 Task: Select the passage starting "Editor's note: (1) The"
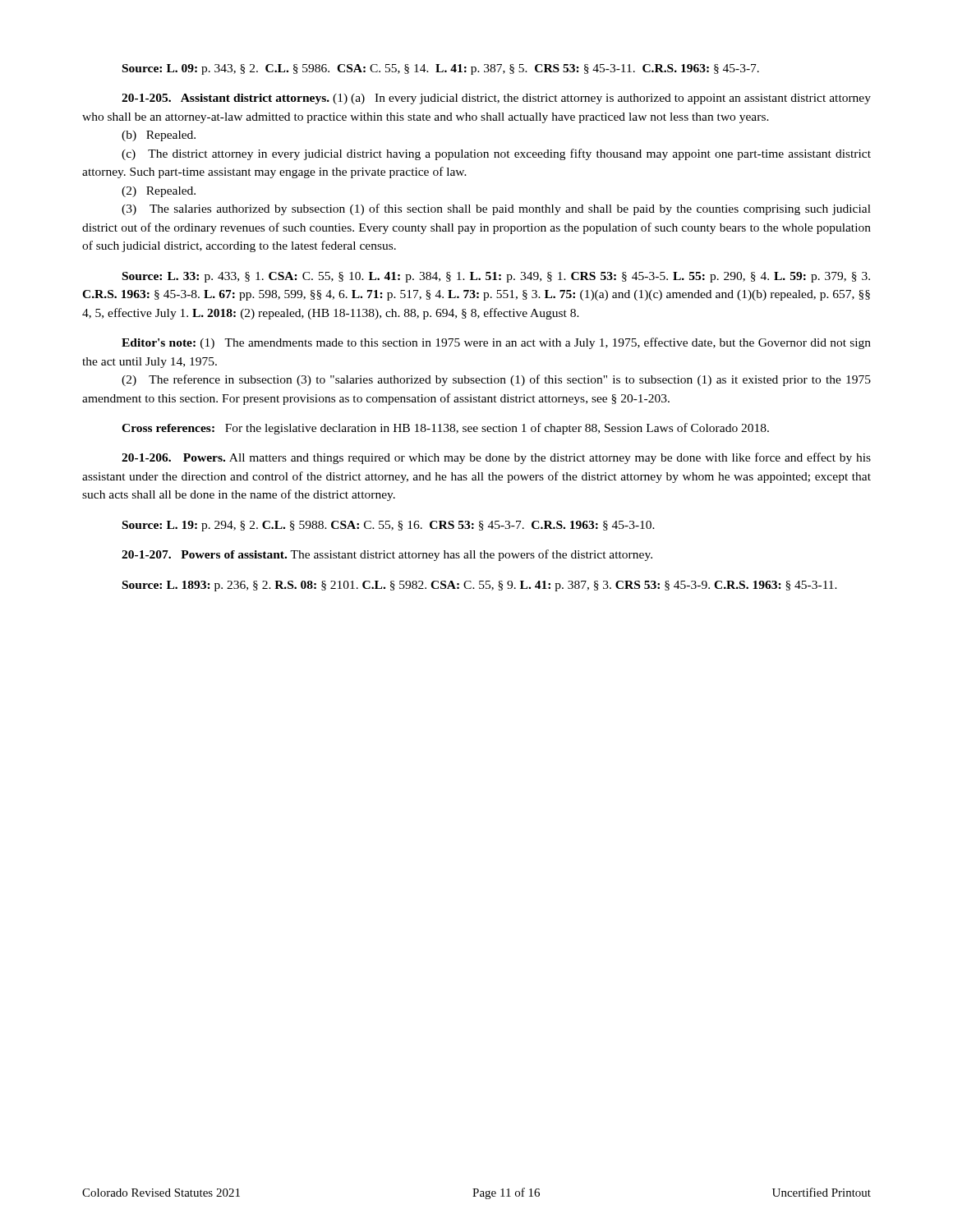(x=476, y=370)
